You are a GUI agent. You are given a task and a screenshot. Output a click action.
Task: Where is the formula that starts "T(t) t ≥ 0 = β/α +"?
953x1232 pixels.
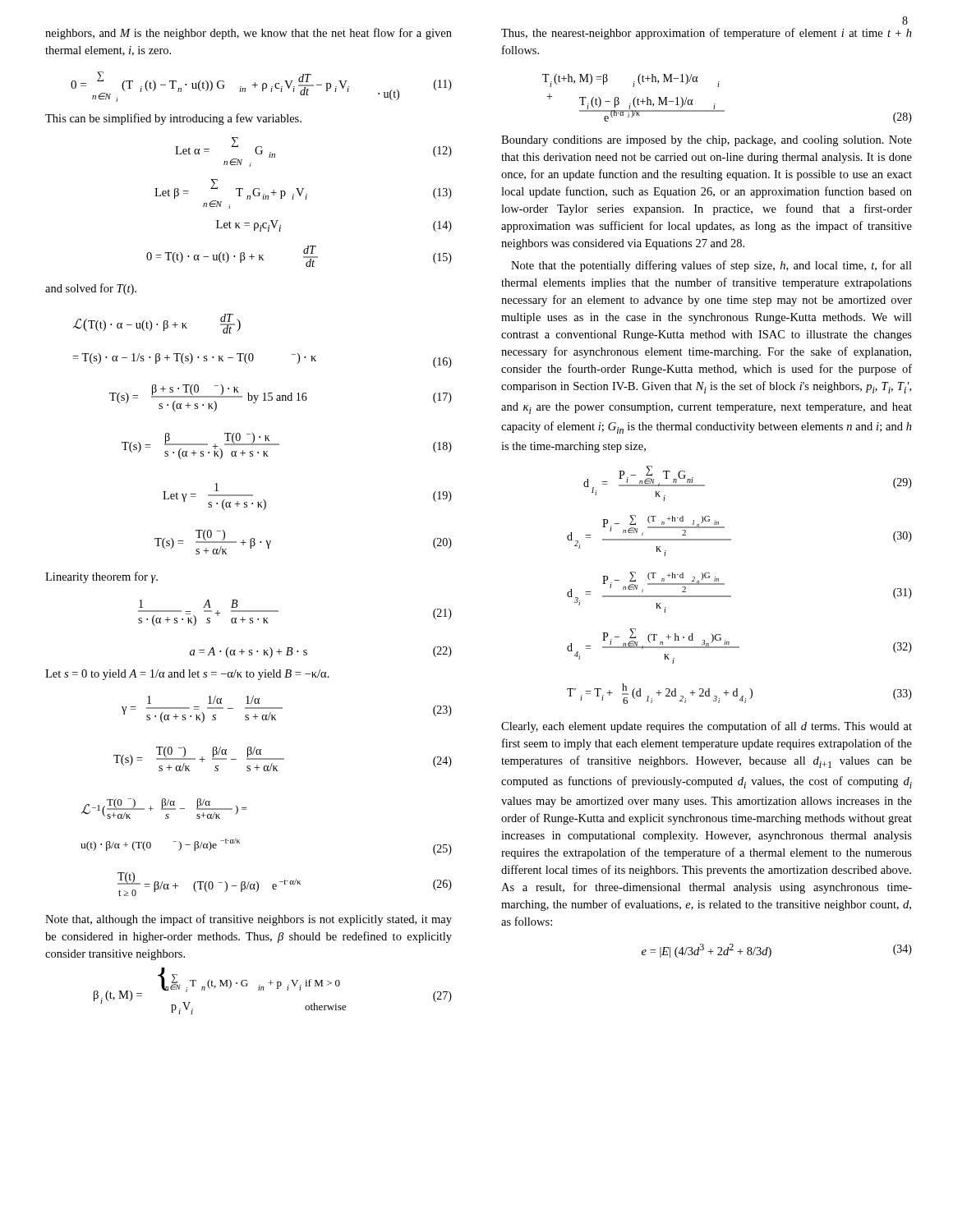248,885
